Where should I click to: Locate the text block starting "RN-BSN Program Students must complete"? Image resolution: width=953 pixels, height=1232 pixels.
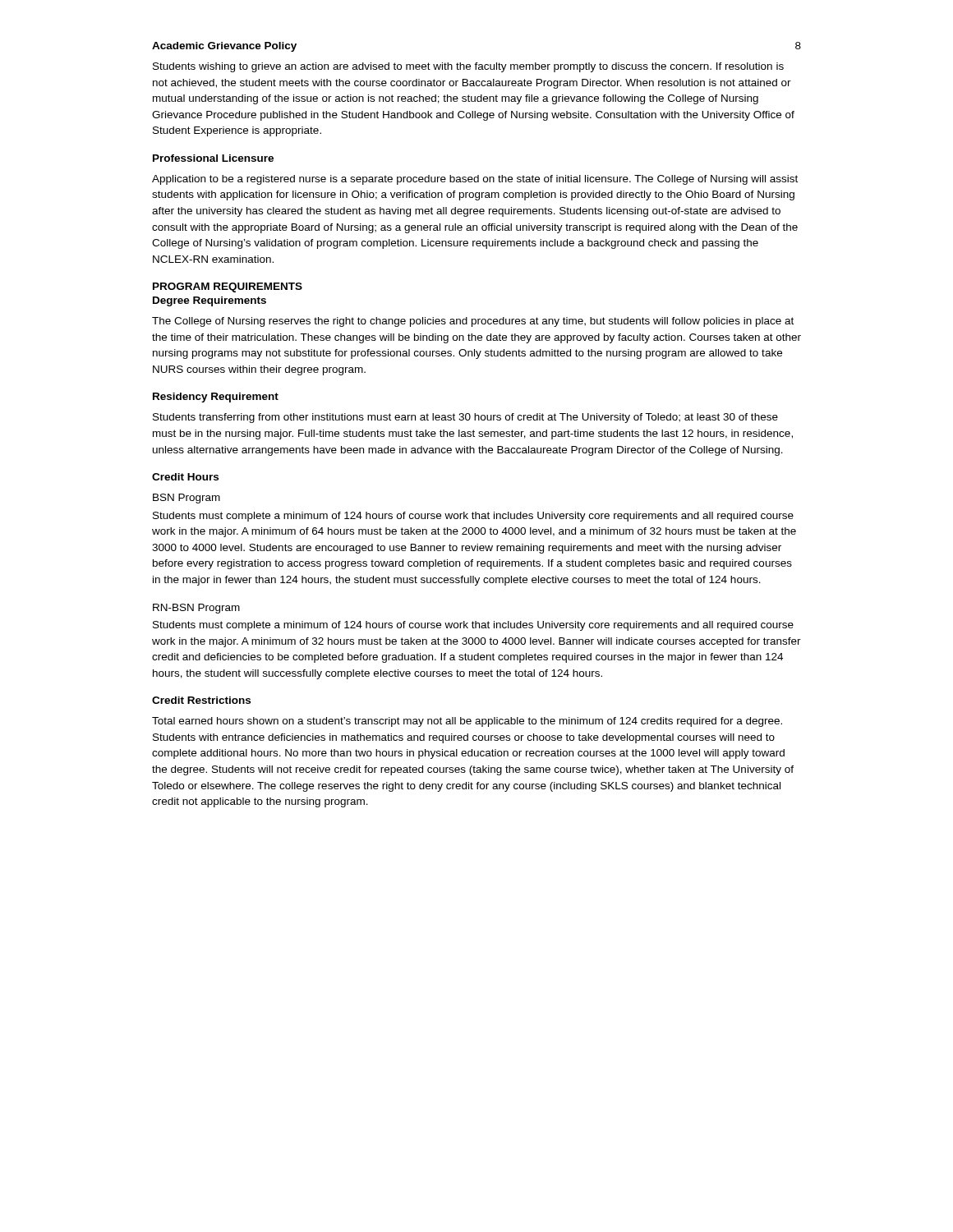(476, 639)
